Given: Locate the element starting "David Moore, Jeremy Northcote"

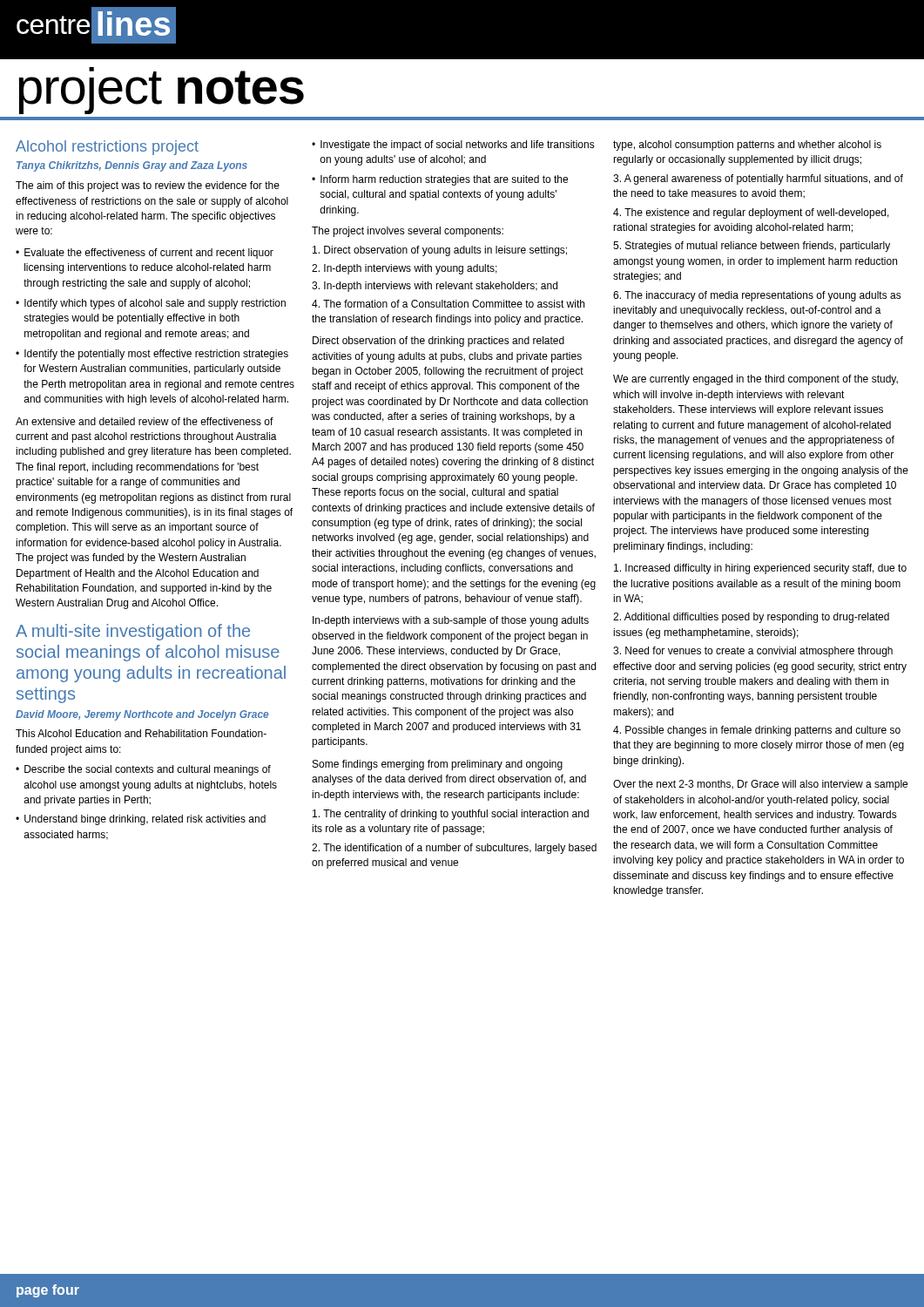Looking at the screenshot, I should (x=142, y=714).
